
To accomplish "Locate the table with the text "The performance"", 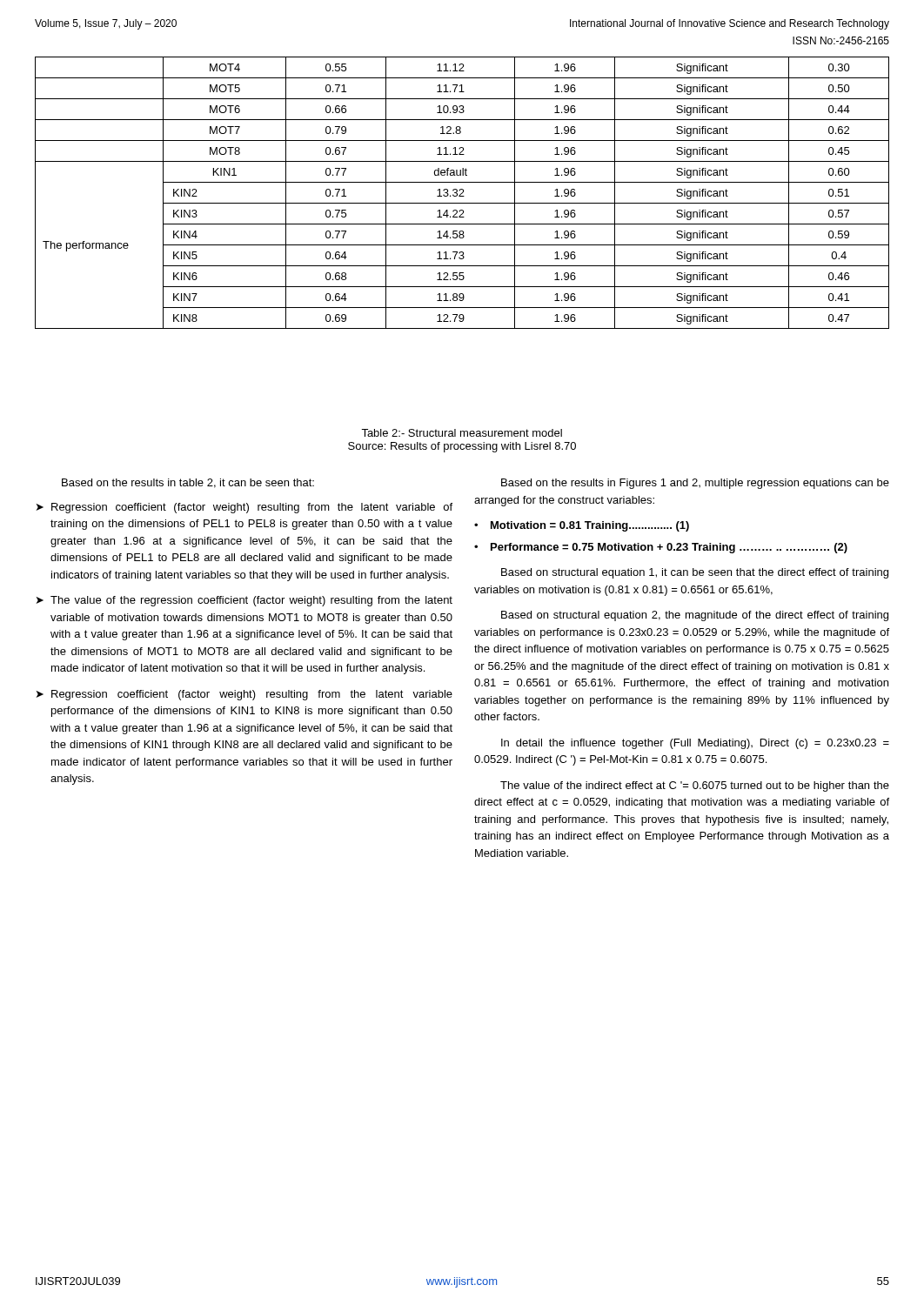I will point(462,193).
